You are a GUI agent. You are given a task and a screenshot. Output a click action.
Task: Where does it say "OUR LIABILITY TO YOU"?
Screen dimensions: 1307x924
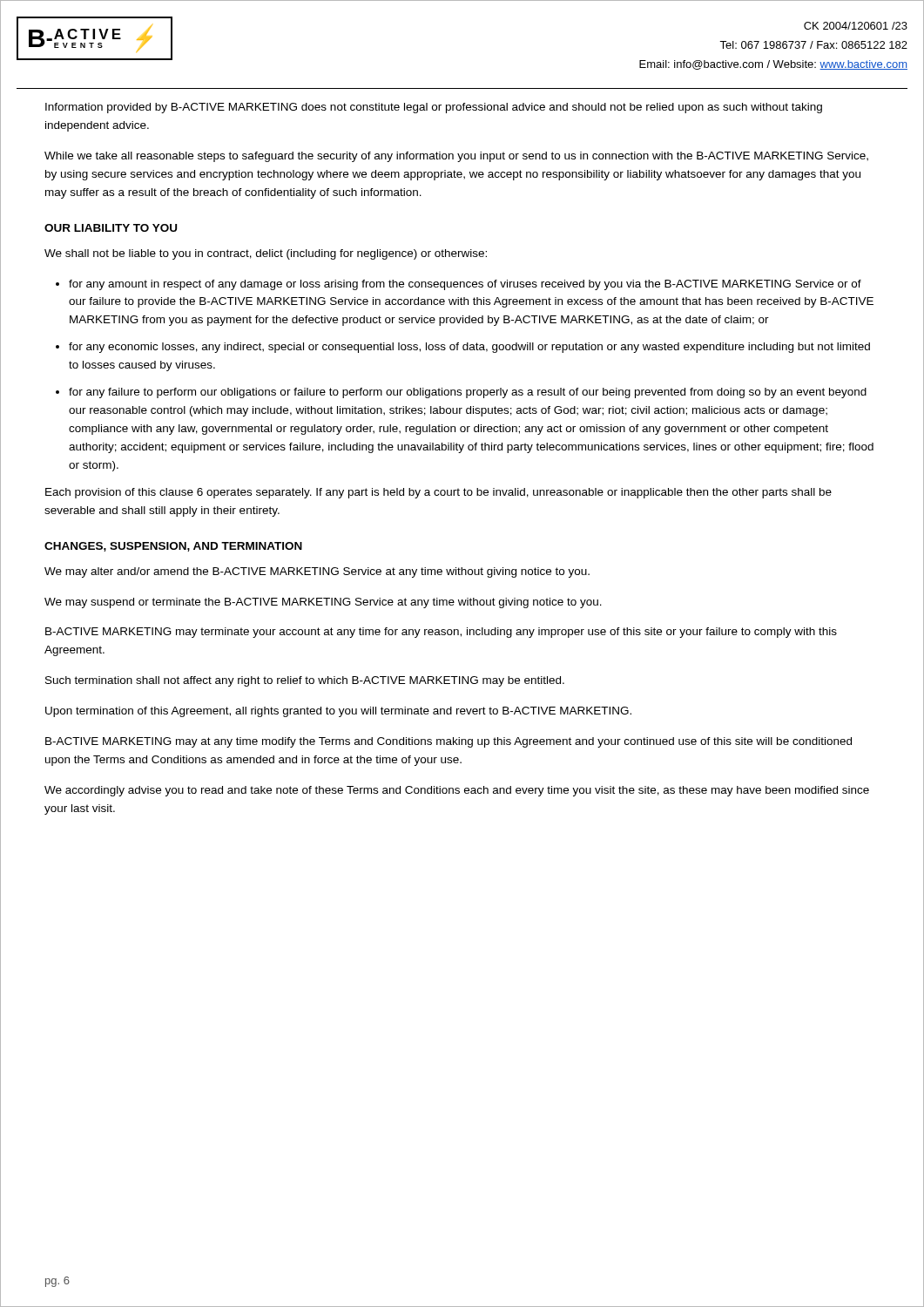pos(111,228)
